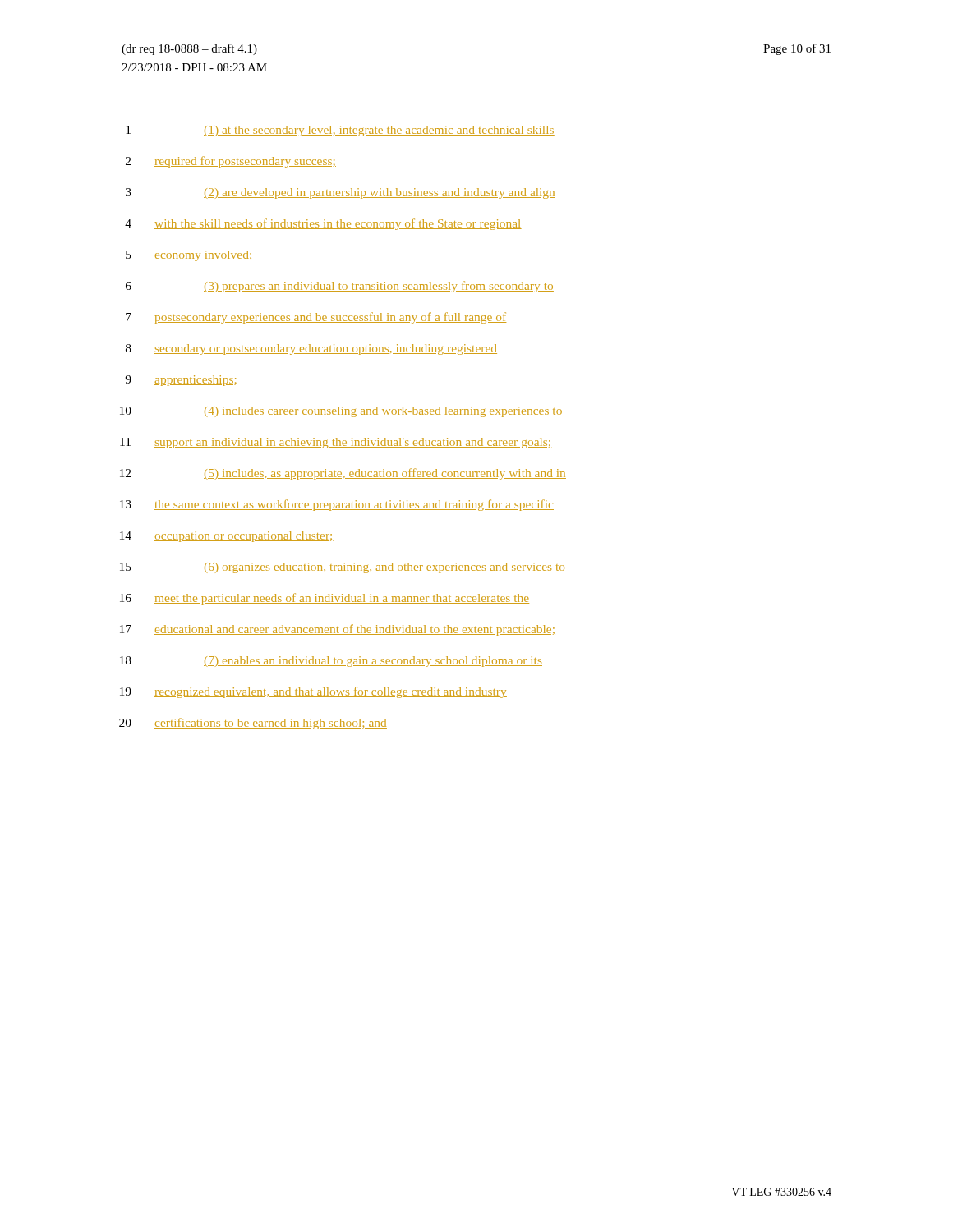Screen dimensions: 1232x953
Task: Click the passage that begins "6 (3) prepares an"
Action: [x=476, y=283]
